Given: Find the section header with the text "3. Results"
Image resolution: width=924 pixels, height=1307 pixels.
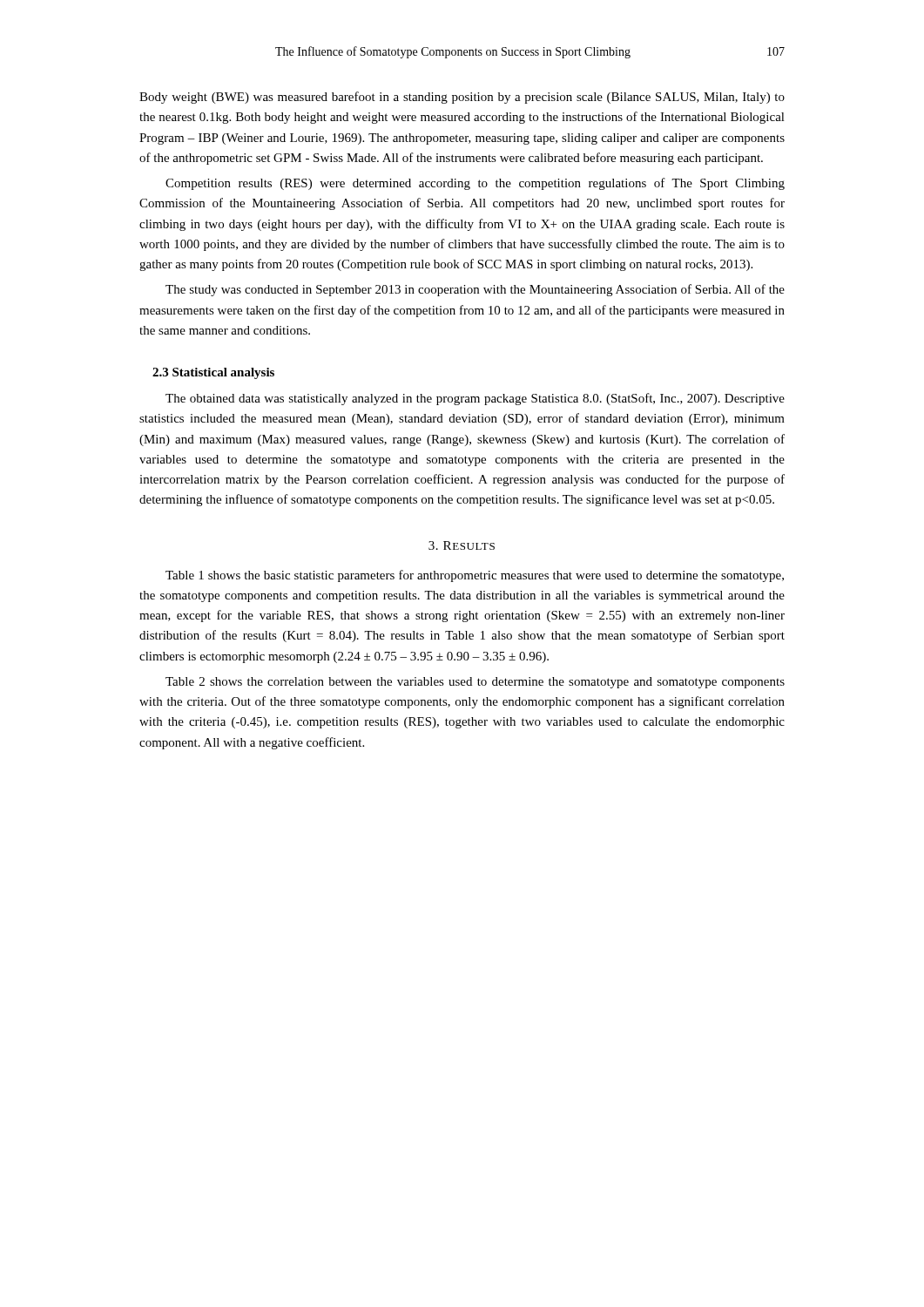Looking at the screenshot, I should click(462, 545).
